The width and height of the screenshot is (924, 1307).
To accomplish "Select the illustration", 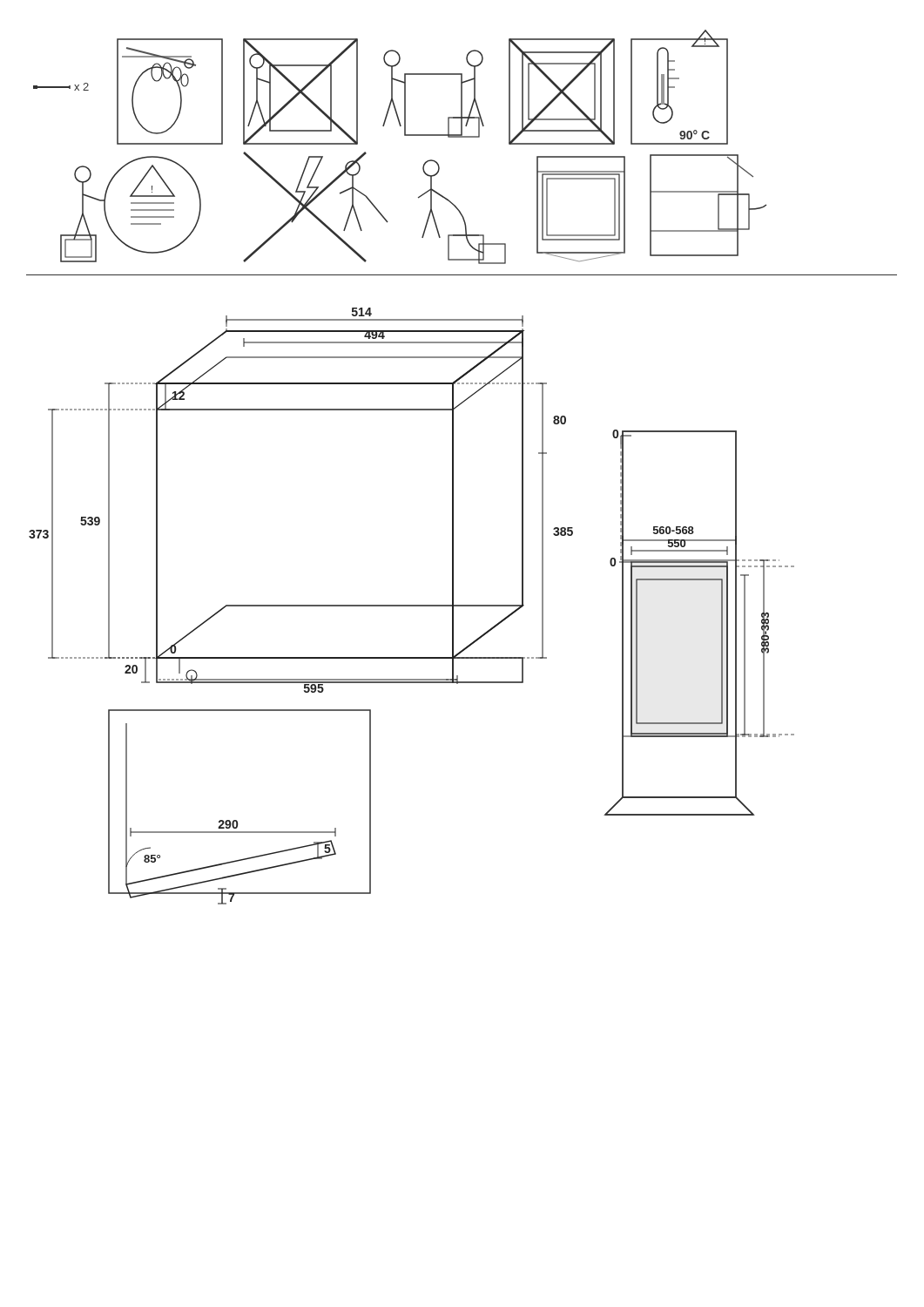I will coord(462,144).
